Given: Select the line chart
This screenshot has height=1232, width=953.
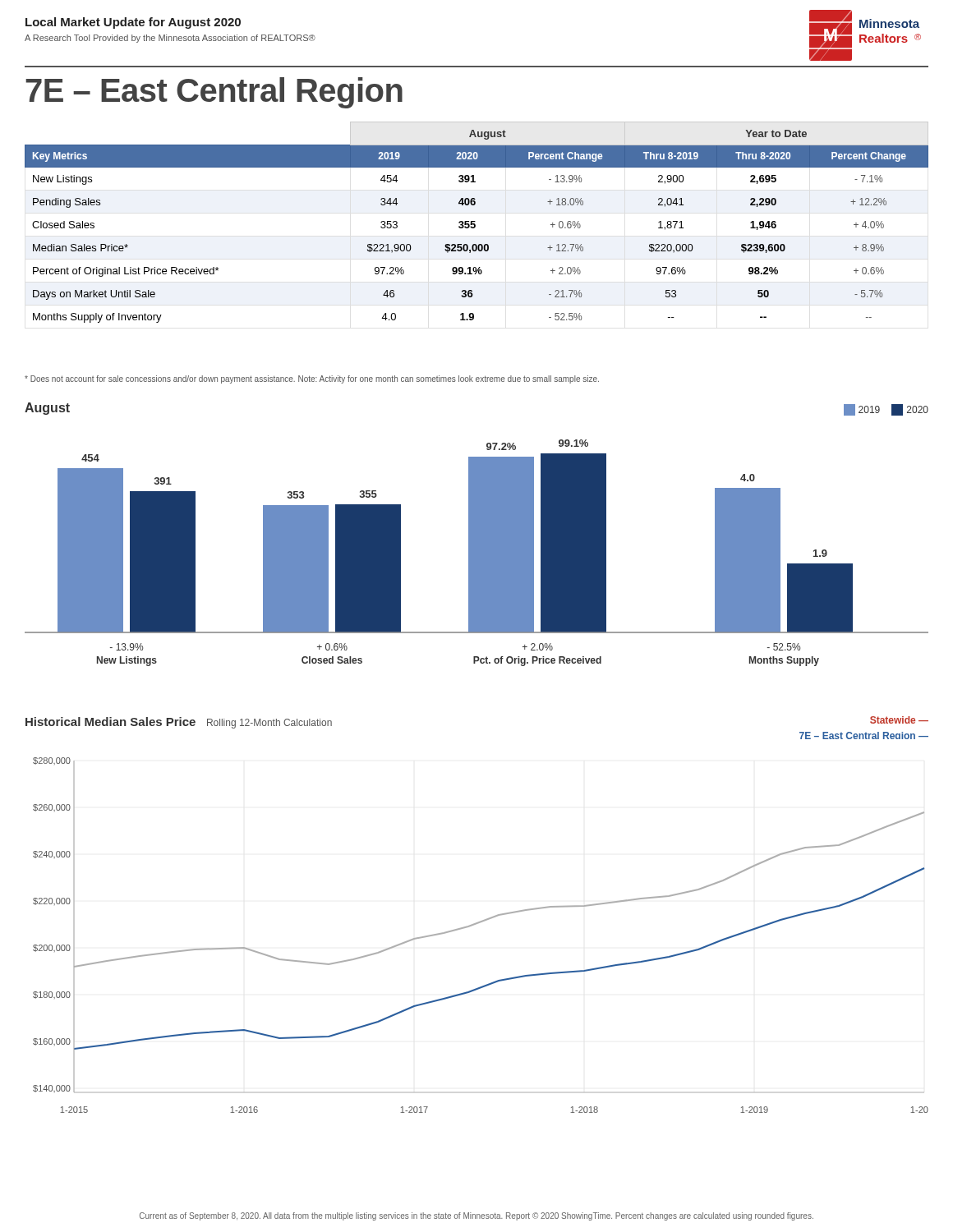Looking at the screenshot, I should click(476, 969).
